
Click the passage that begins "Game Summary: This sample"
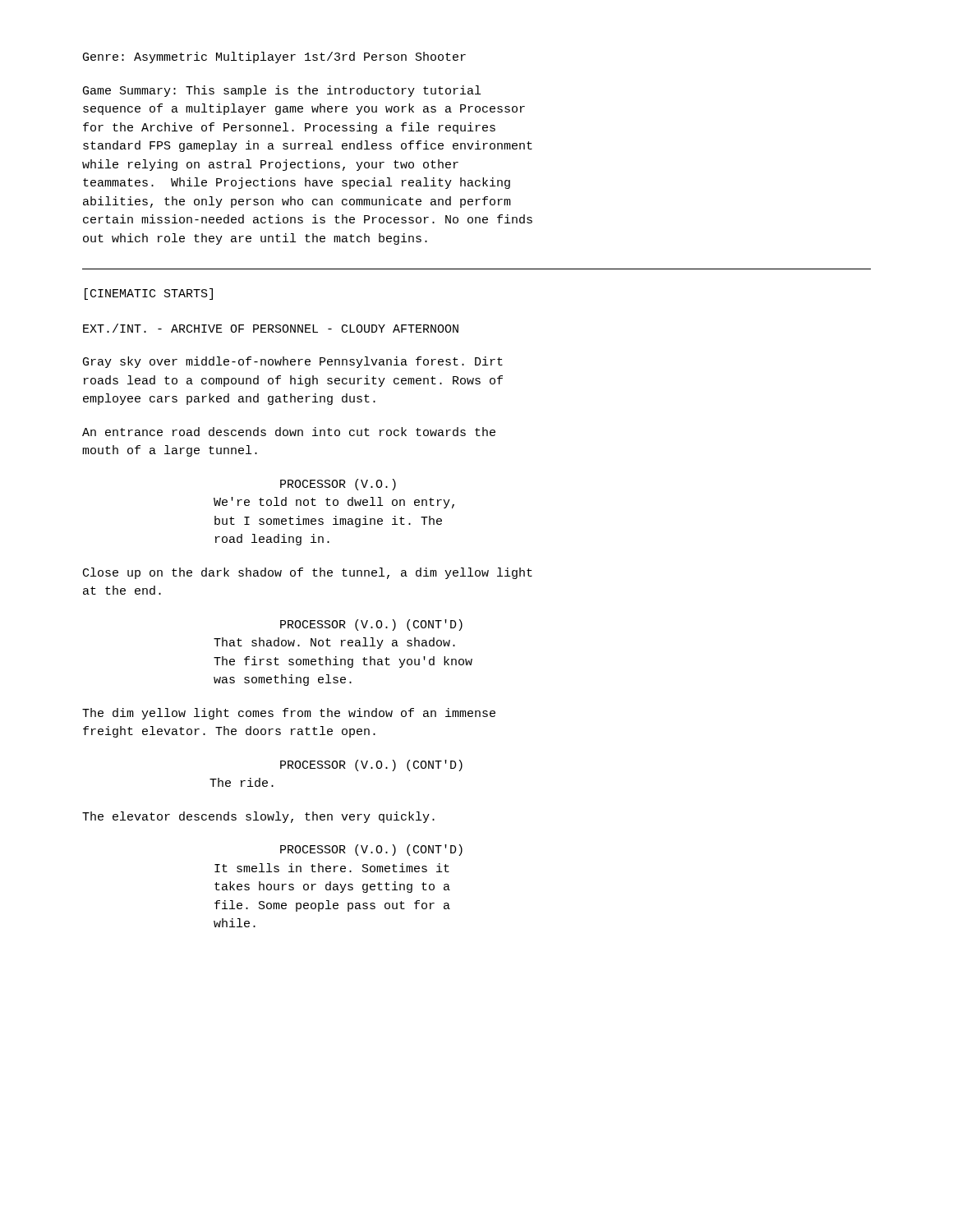(308, 165)
